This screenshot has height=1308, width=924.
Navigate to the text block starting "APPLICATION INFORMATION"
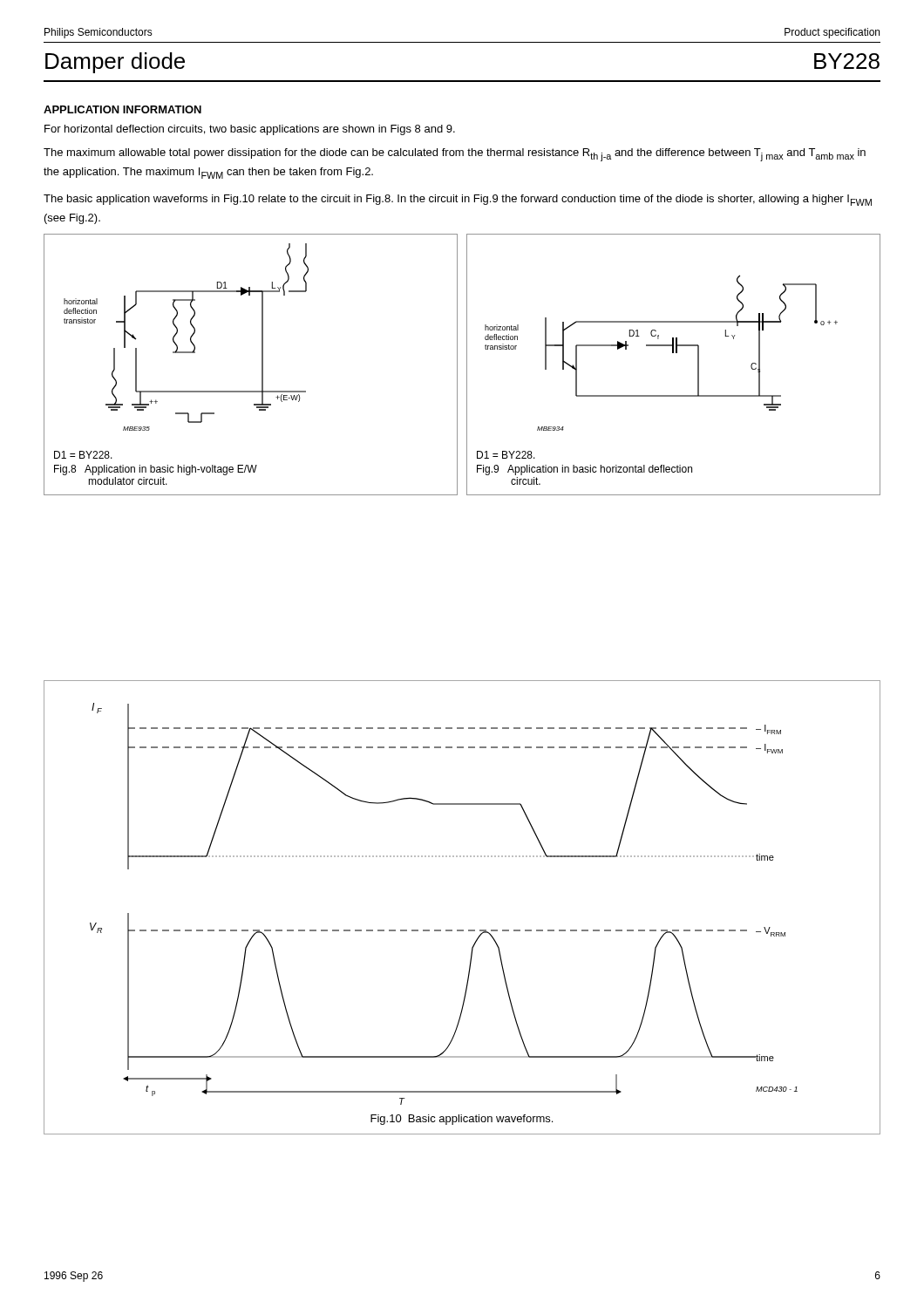pos(123,109)
